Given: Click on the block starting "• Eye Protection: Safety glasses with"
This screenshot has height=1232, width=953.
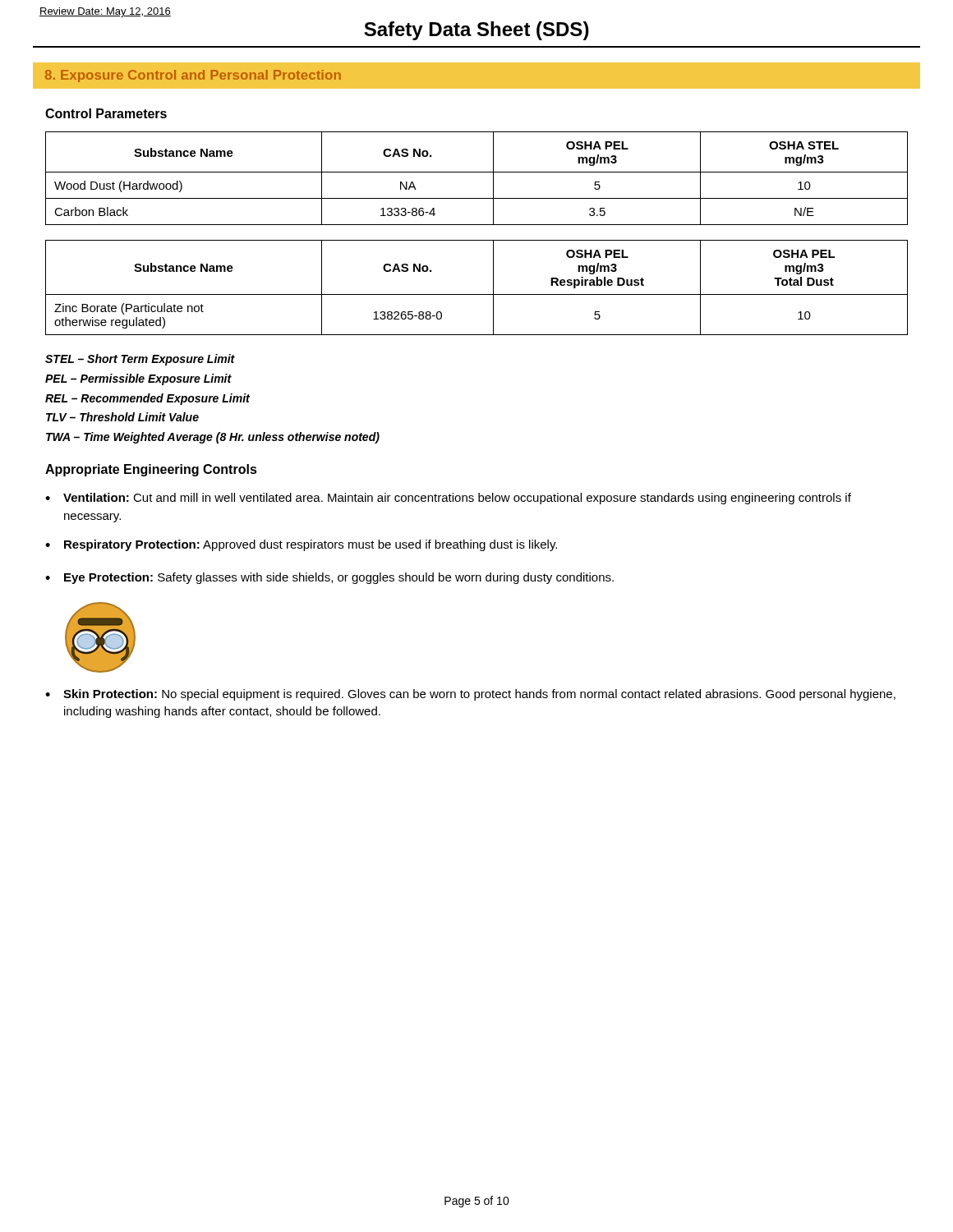Looking at the screenshot, I should 476,578.
